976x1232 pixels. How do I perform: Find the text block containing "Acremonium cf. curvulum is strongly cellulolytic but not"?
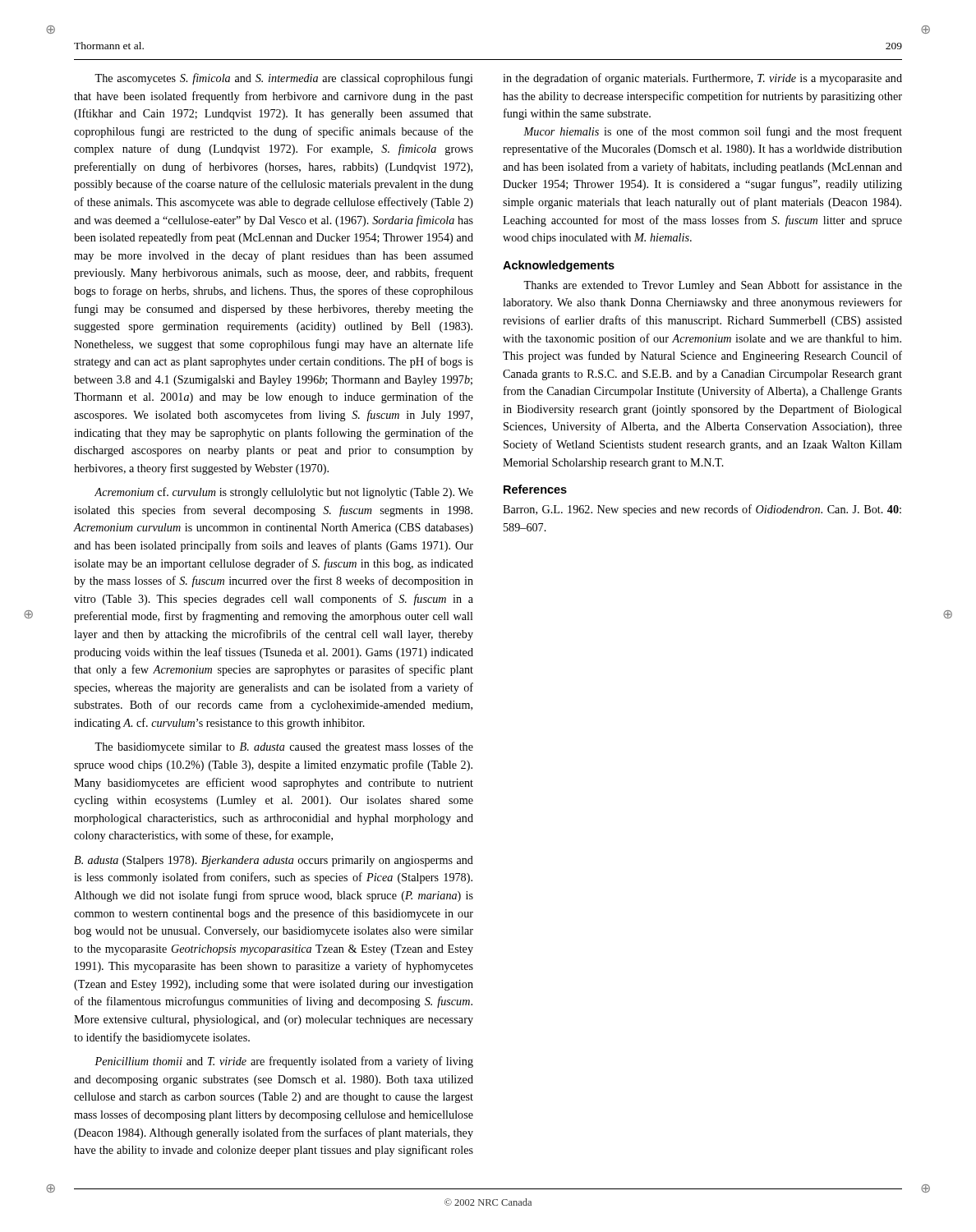click(274, 608)
